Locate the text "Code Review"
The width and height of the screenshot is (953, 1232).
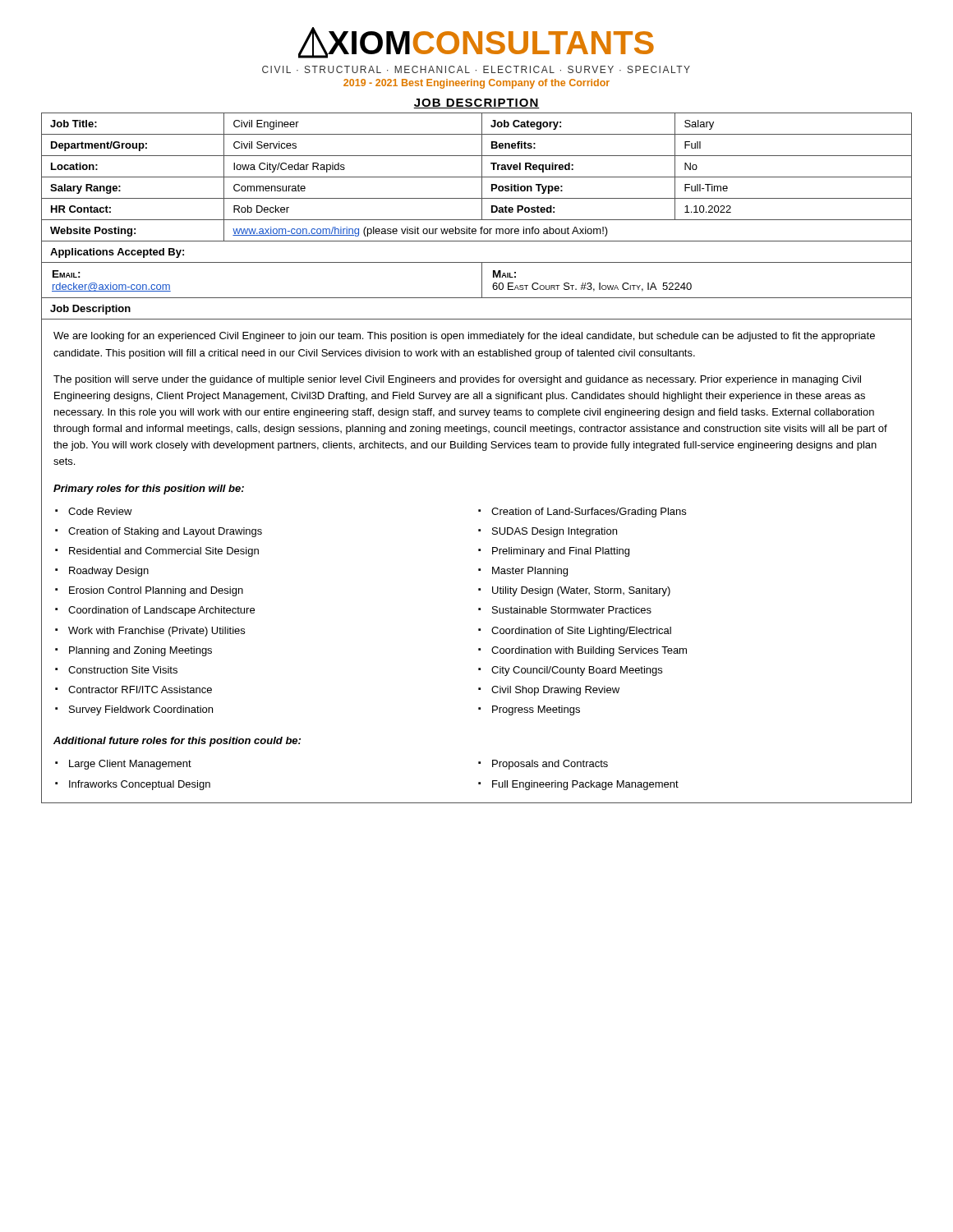[100, 511]
